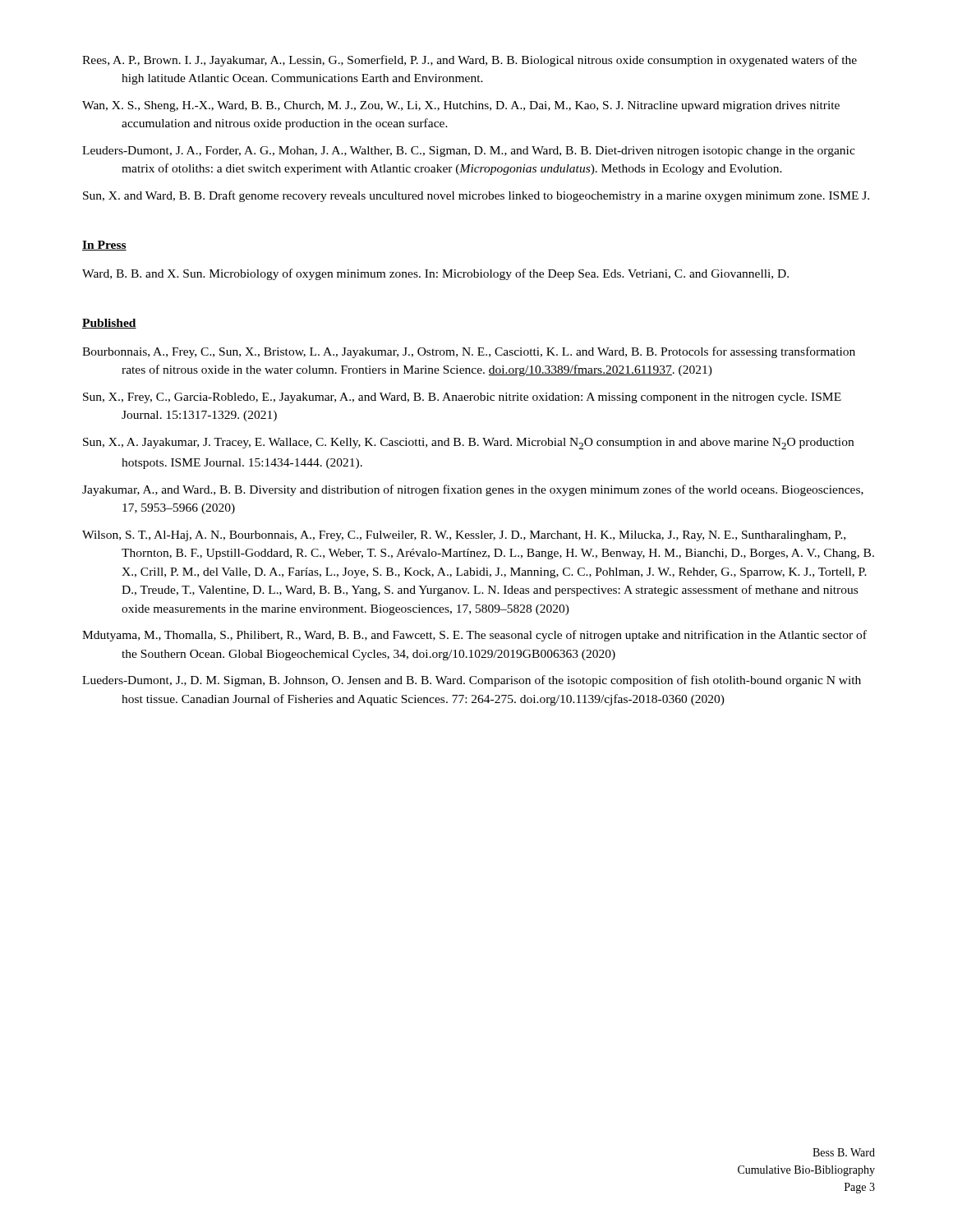The image size is (953, 1232).
Task: Navigate to the element starting "Ward, B. B. and X. Sun. Microbiology of"
Action: [479, 274]
